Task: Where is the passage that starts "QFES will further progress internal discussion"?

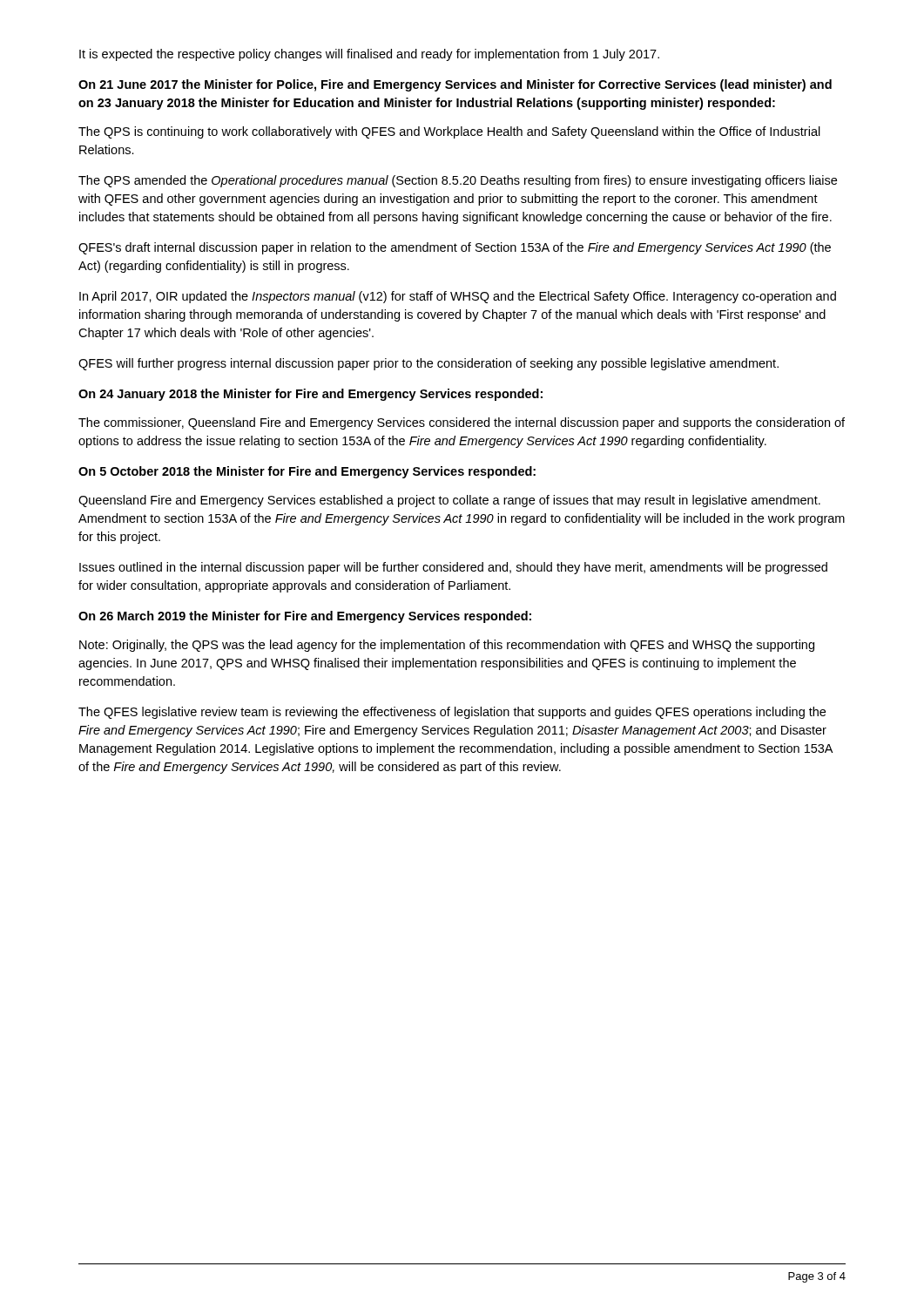Action: 429,364
